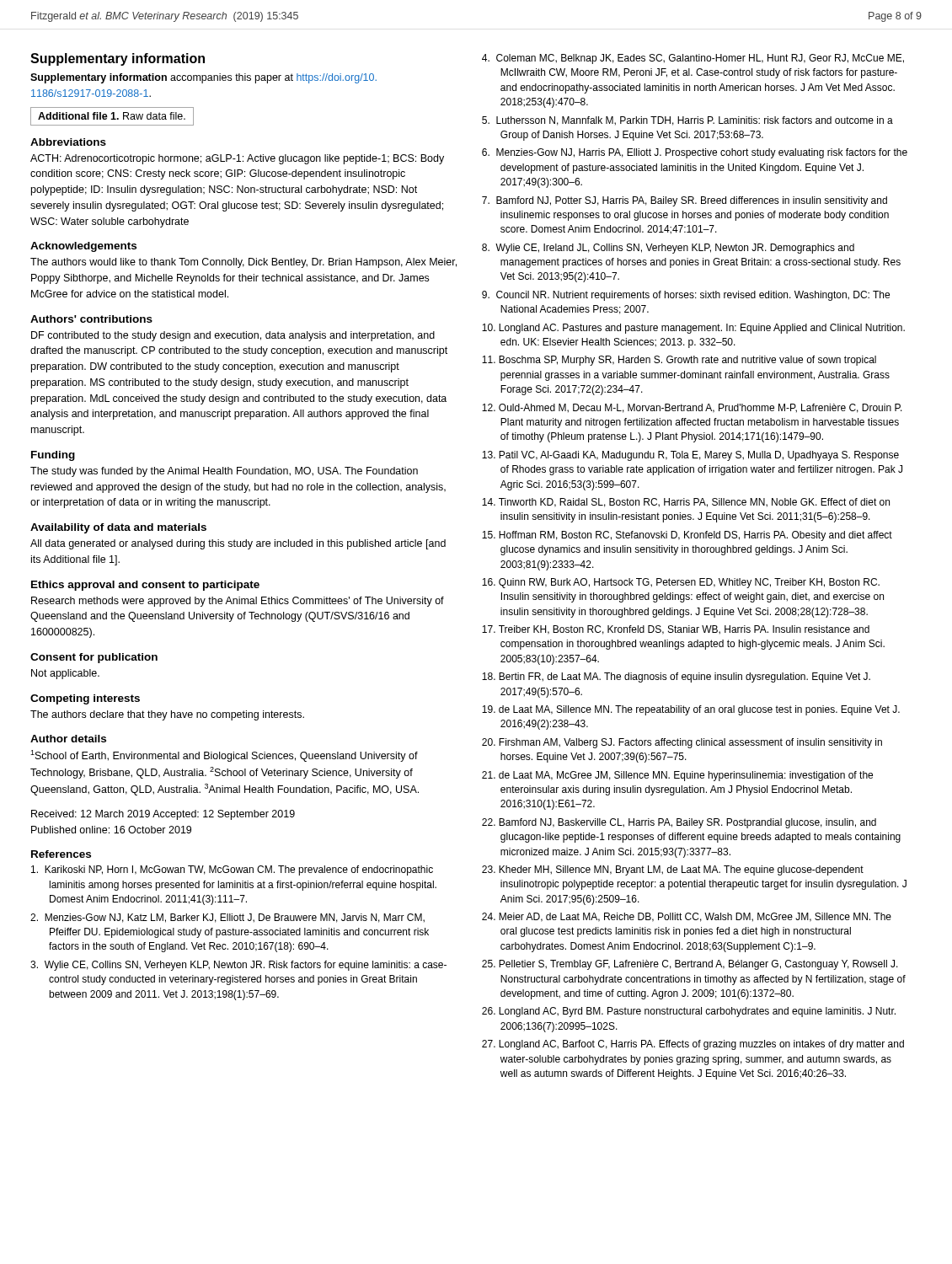
Task: Find the passage starting "14. Tinworth KD, Raidal SL, Boston"
Action: 686,510
